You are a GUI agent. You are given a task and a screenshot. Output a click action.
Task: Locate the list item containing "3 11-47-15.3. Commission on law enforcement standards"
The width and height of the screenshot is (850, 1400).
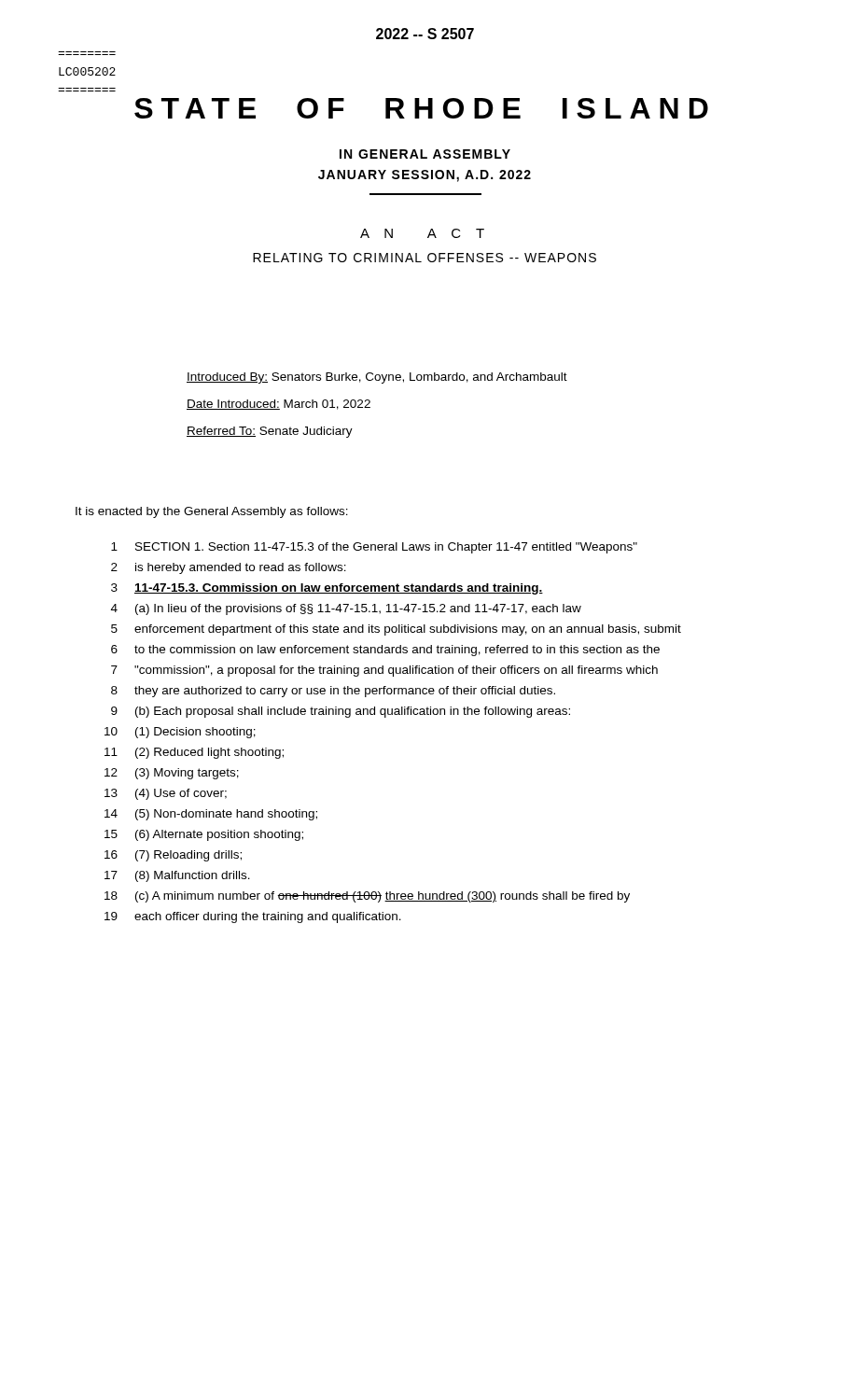(425, 588)
